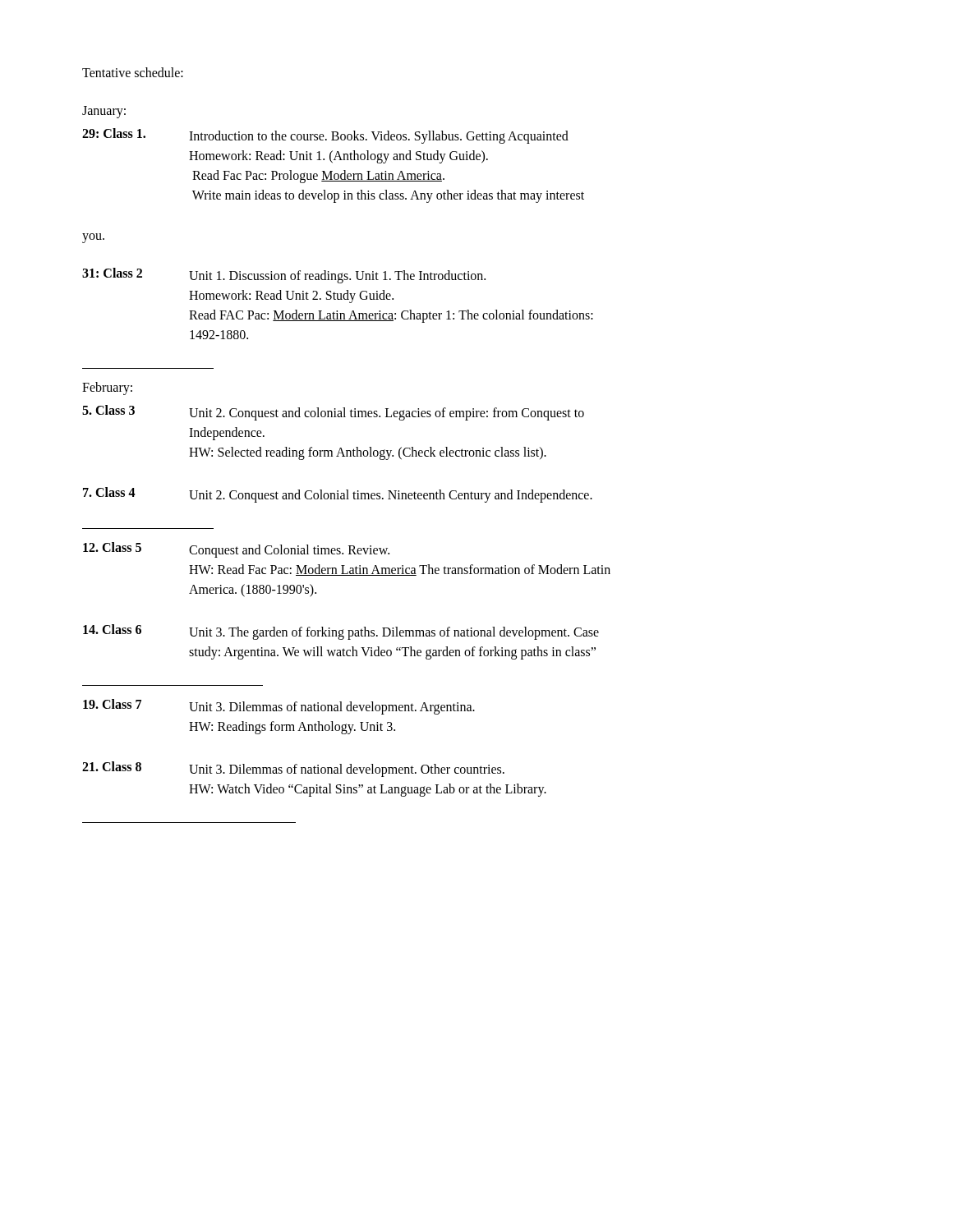
Task: Point to the block beginning "14. Class 6 Unit 3."
Action: [341, 642]
